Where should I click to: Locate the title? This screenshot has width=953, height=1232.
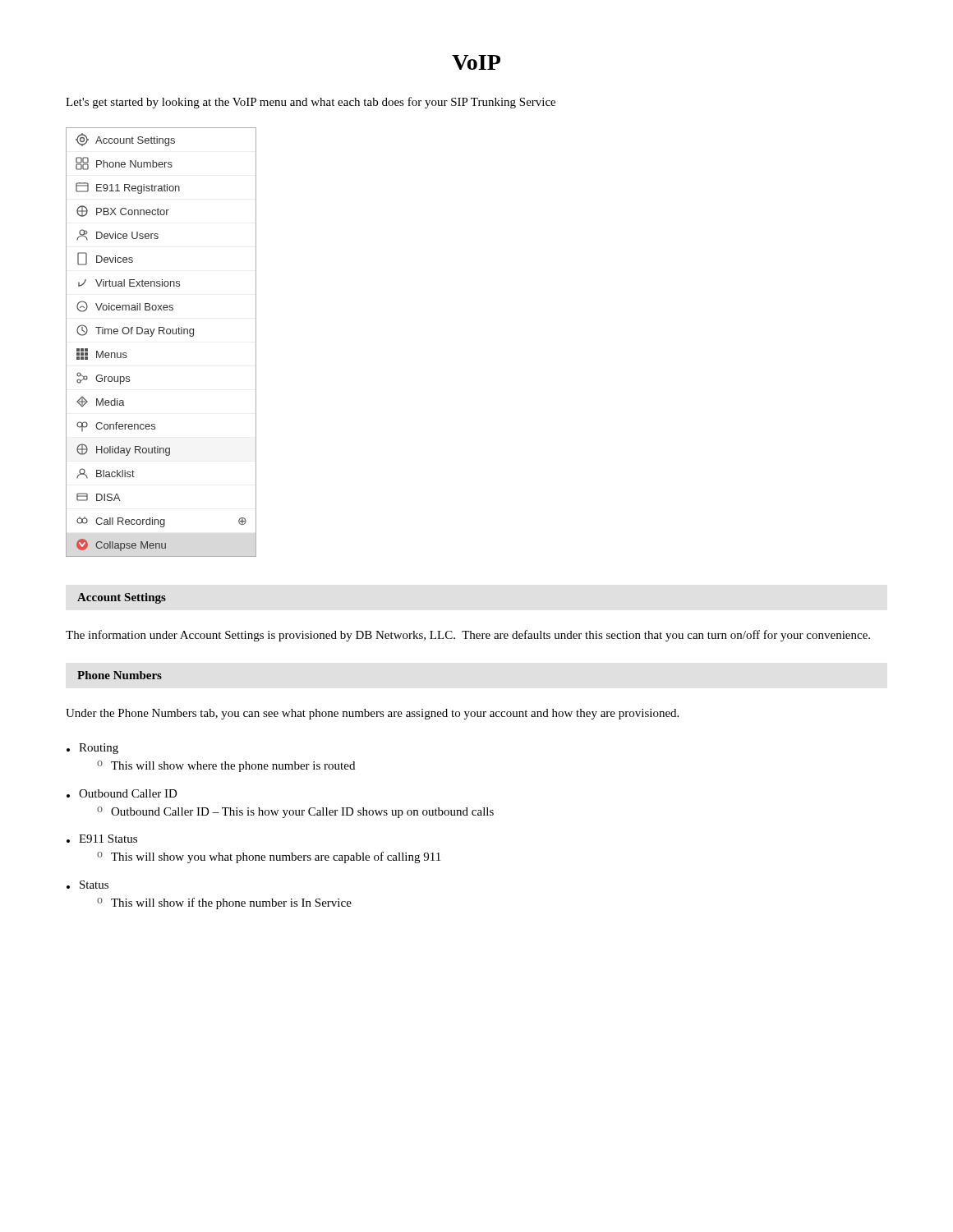[x=476, y=62]
